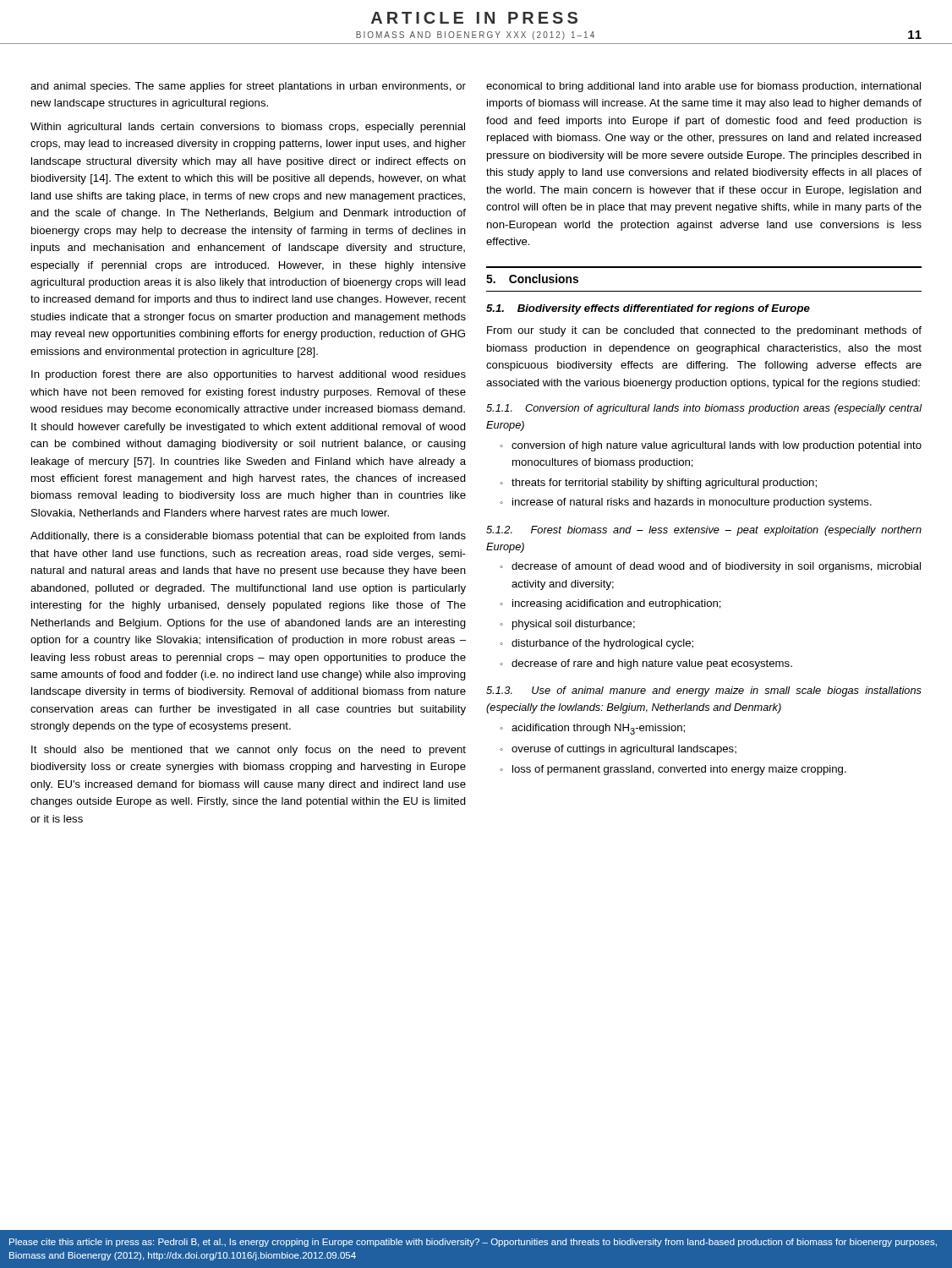Locate the list item containing "◦ threats for"
This screenshot has height=1268, width=952.
click(711, 483)
